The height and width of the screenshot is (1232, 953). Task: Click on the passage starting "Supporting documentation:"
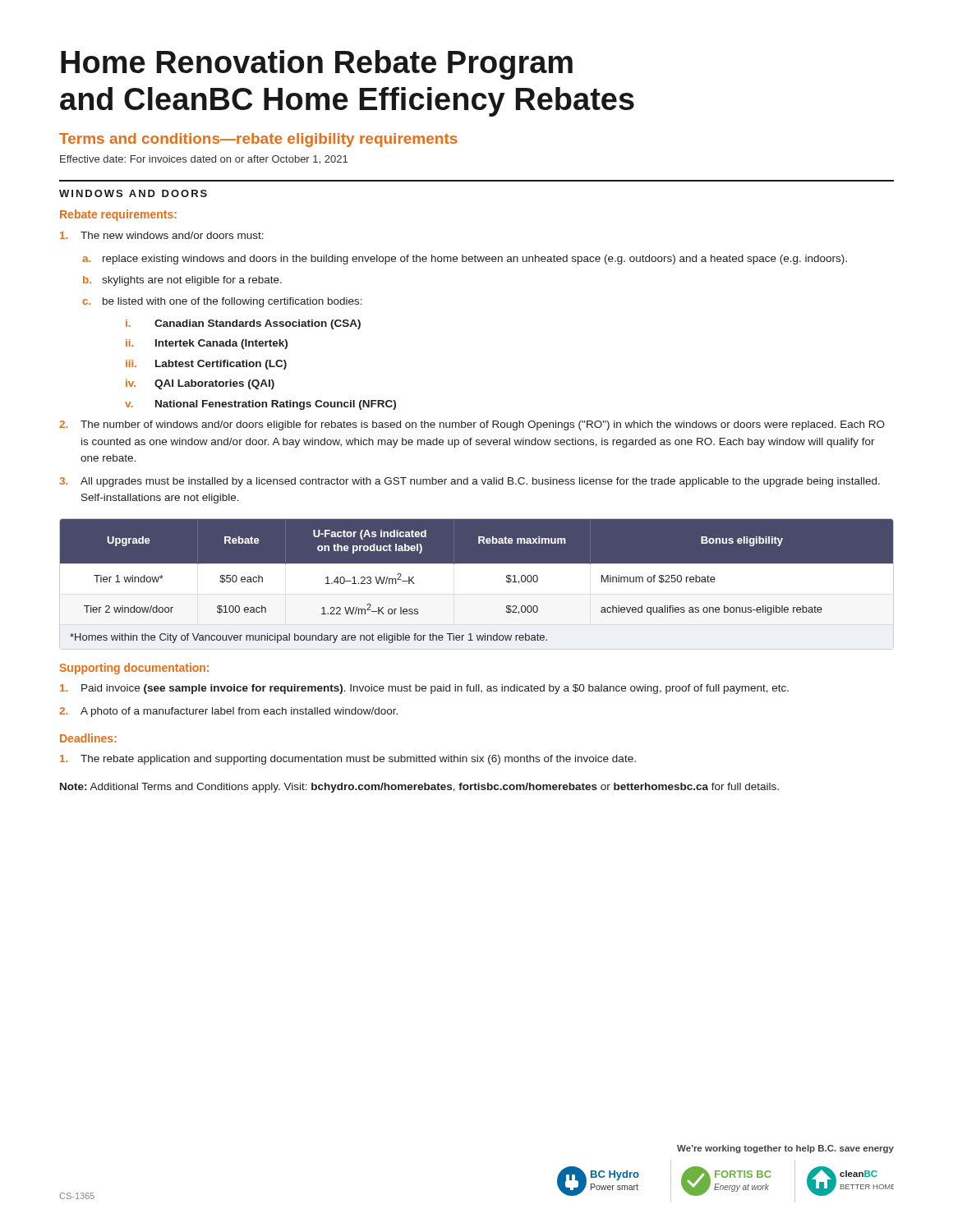[x=135, y=668]
